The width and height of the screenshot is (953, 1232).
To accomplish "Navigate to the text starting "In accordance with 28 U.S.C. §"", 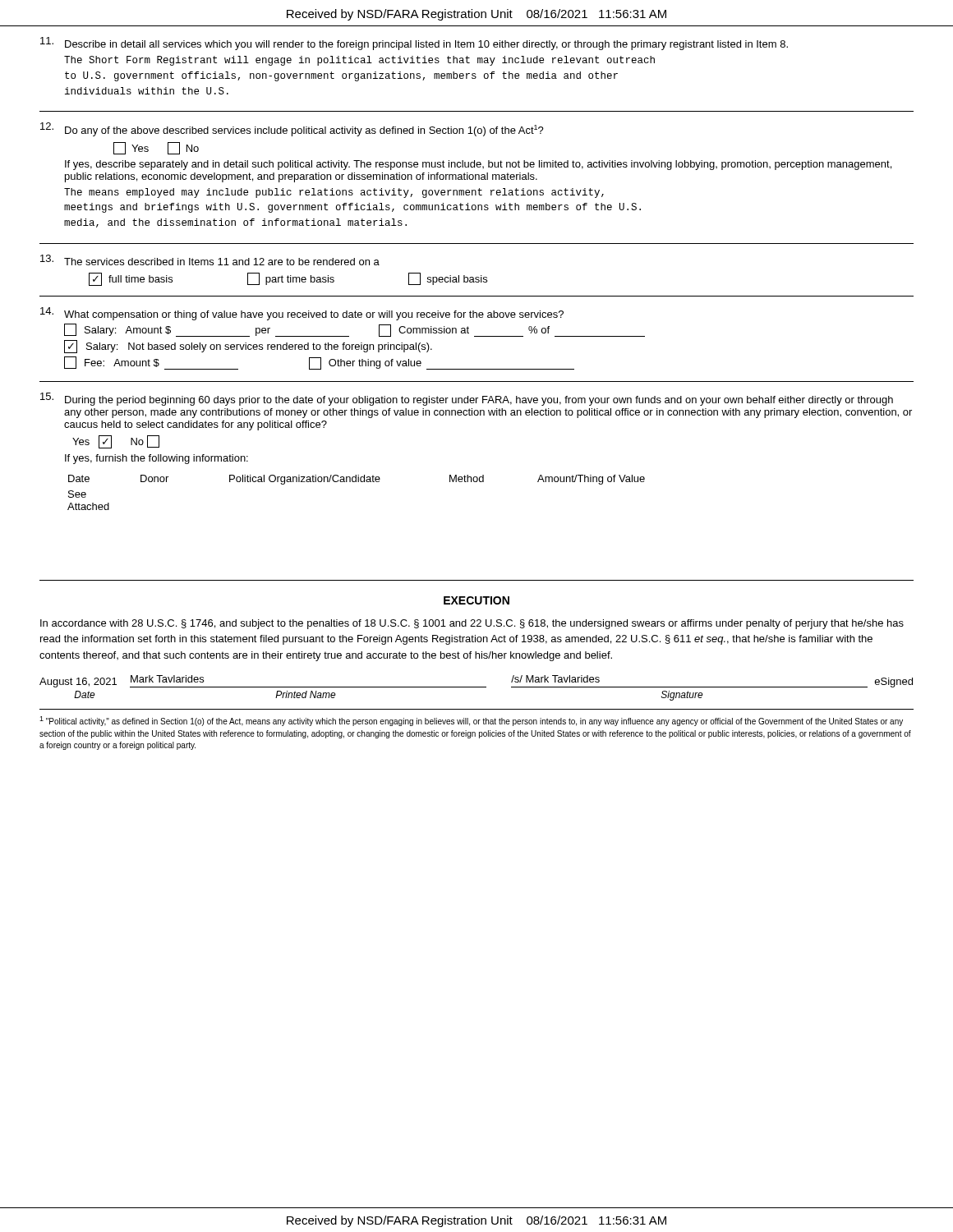I will tap(472, 639).
